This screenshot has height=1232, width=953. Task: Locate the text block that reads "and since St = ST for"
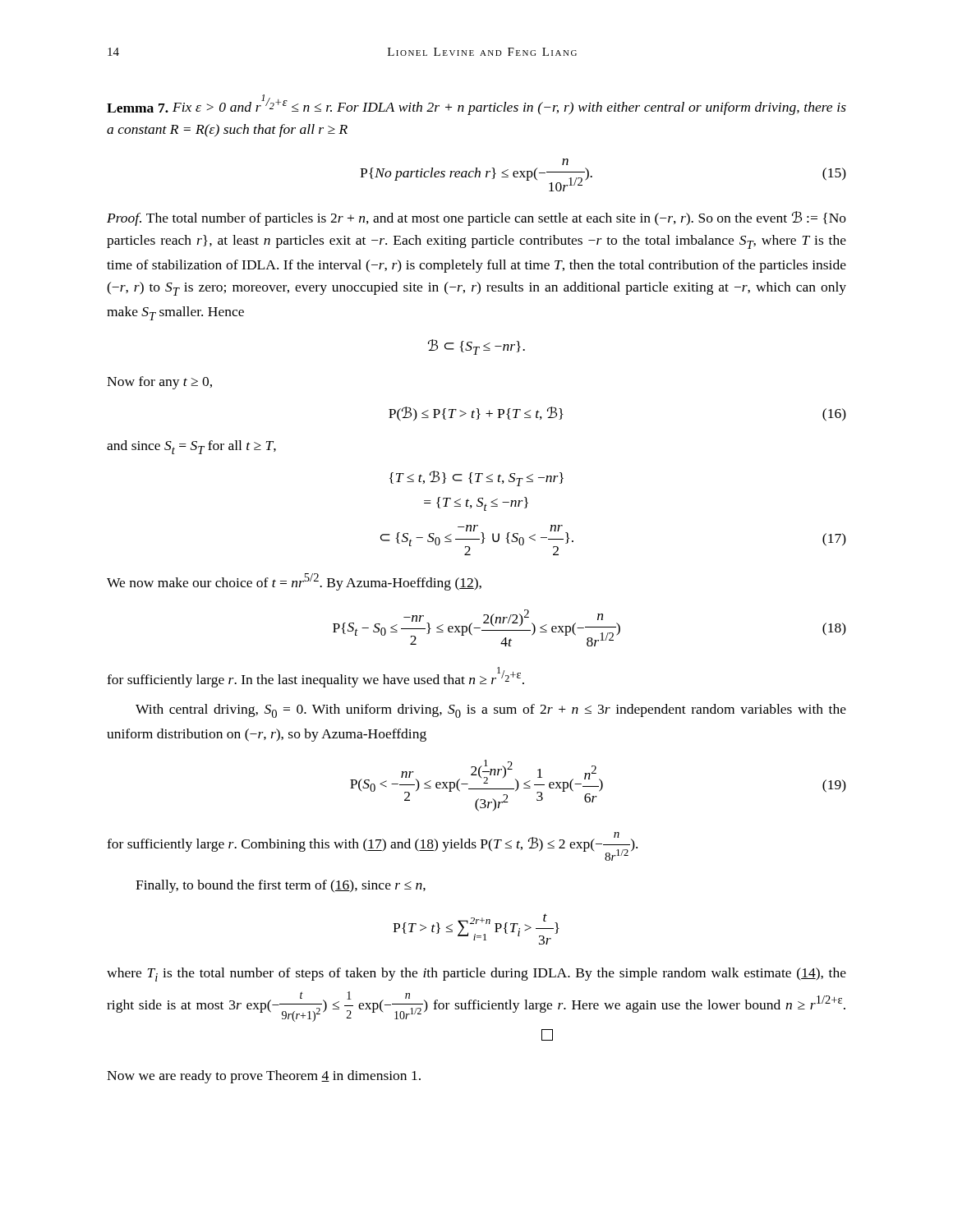coord(191,447)
